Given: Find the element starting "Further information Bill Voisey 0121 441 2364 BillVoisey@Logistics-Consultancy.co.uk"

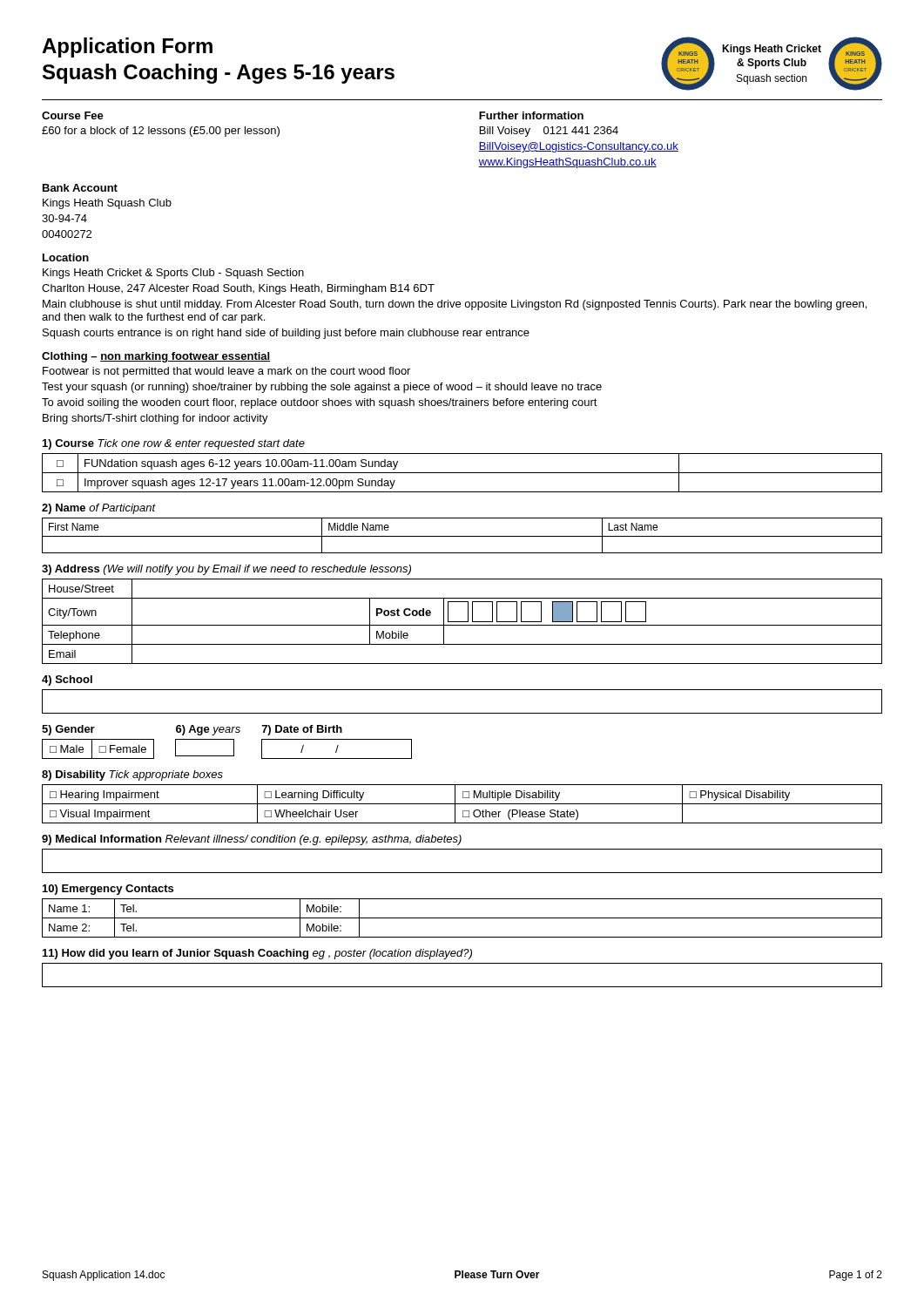Looking at the screenshot, I should pyautogui.click(x=681, y=139).
